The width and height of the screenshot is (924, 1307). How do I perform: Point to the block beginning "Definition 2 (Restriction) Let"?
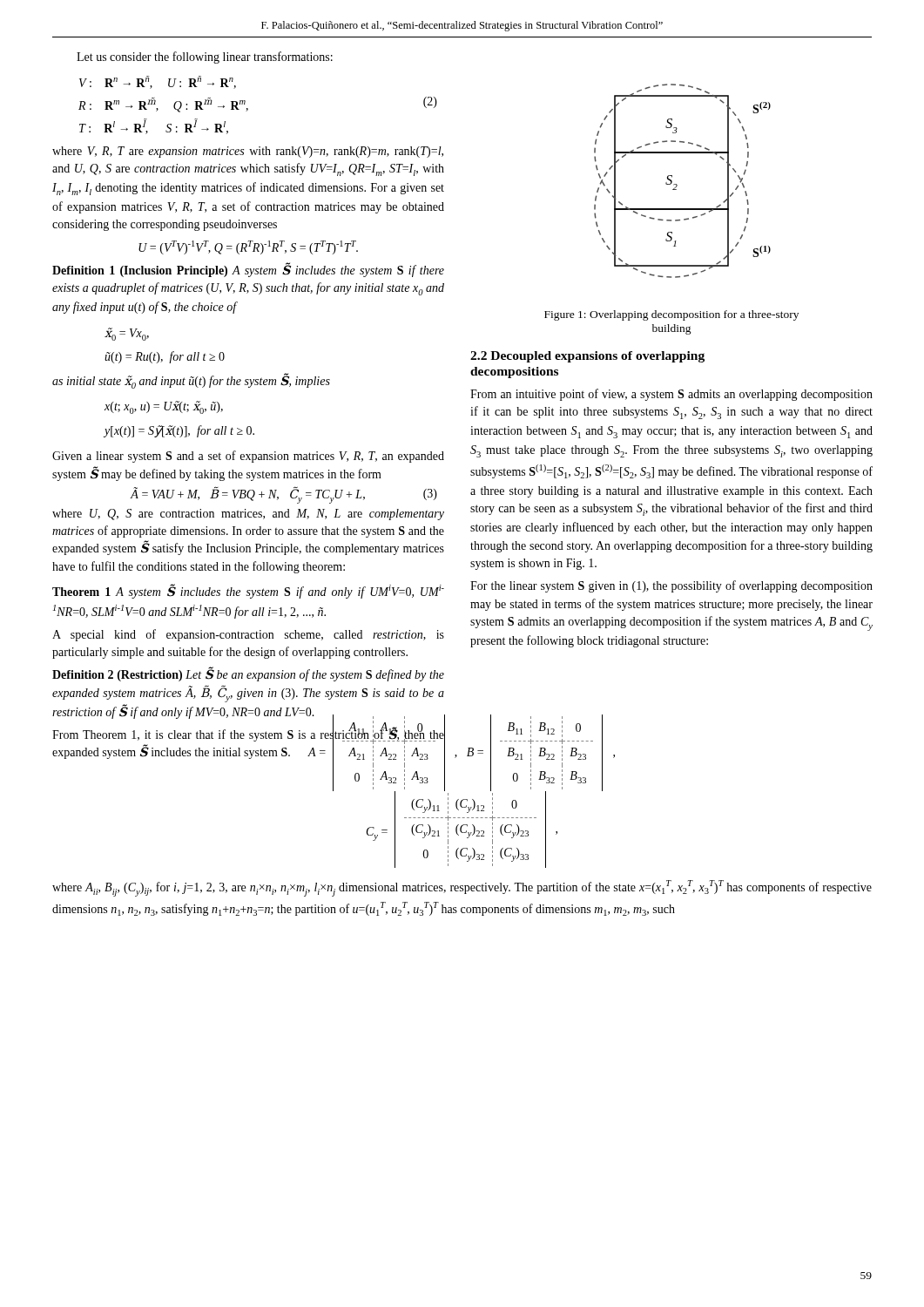pos(248,694)
